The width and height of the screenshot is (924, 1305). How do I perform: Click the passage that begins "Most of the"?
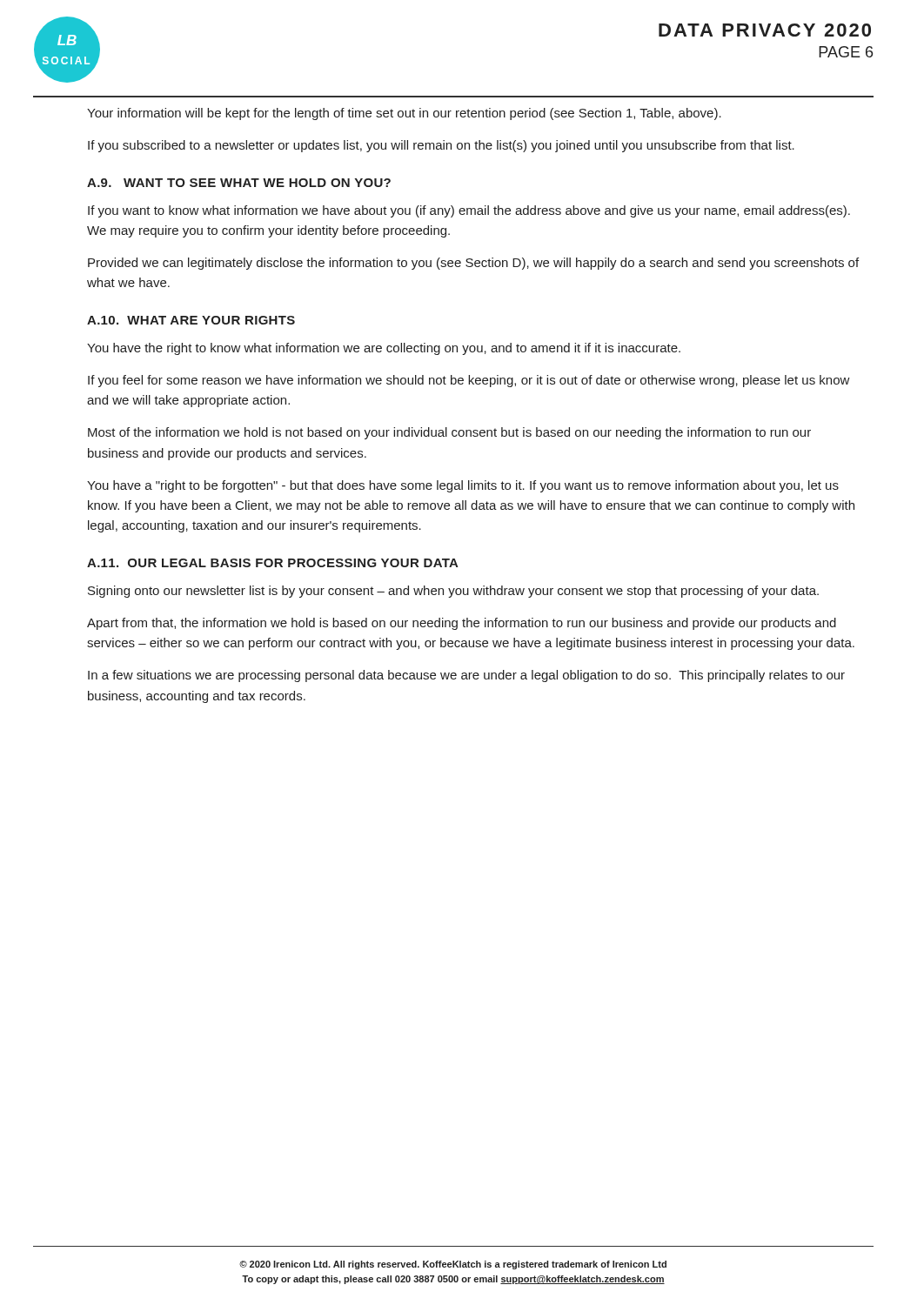tap(449, 442)
